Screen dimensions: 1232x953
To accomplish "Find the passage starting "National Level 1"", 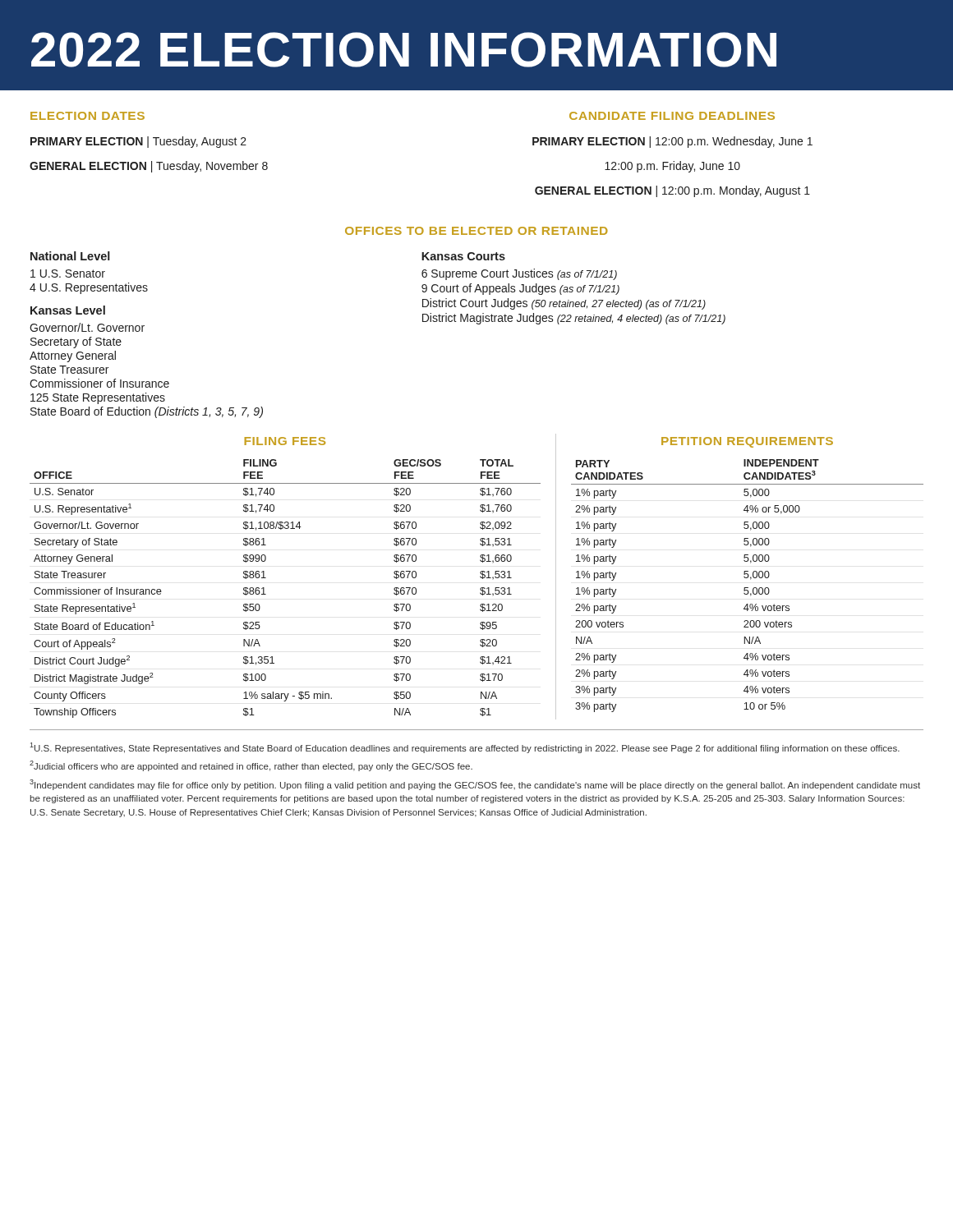I will (70, 256).
